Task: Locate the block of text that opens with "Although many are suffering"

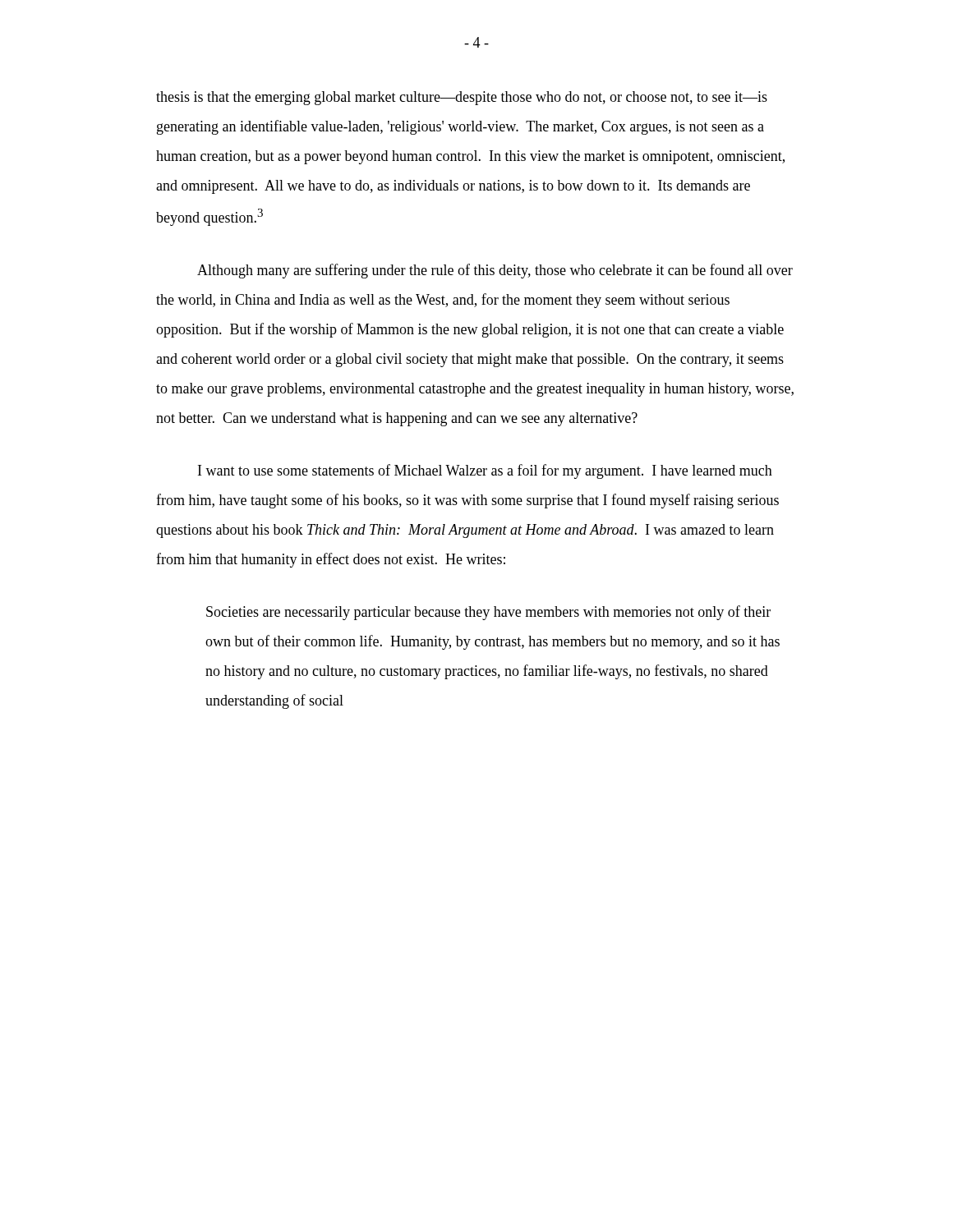Action: [475, 344]
